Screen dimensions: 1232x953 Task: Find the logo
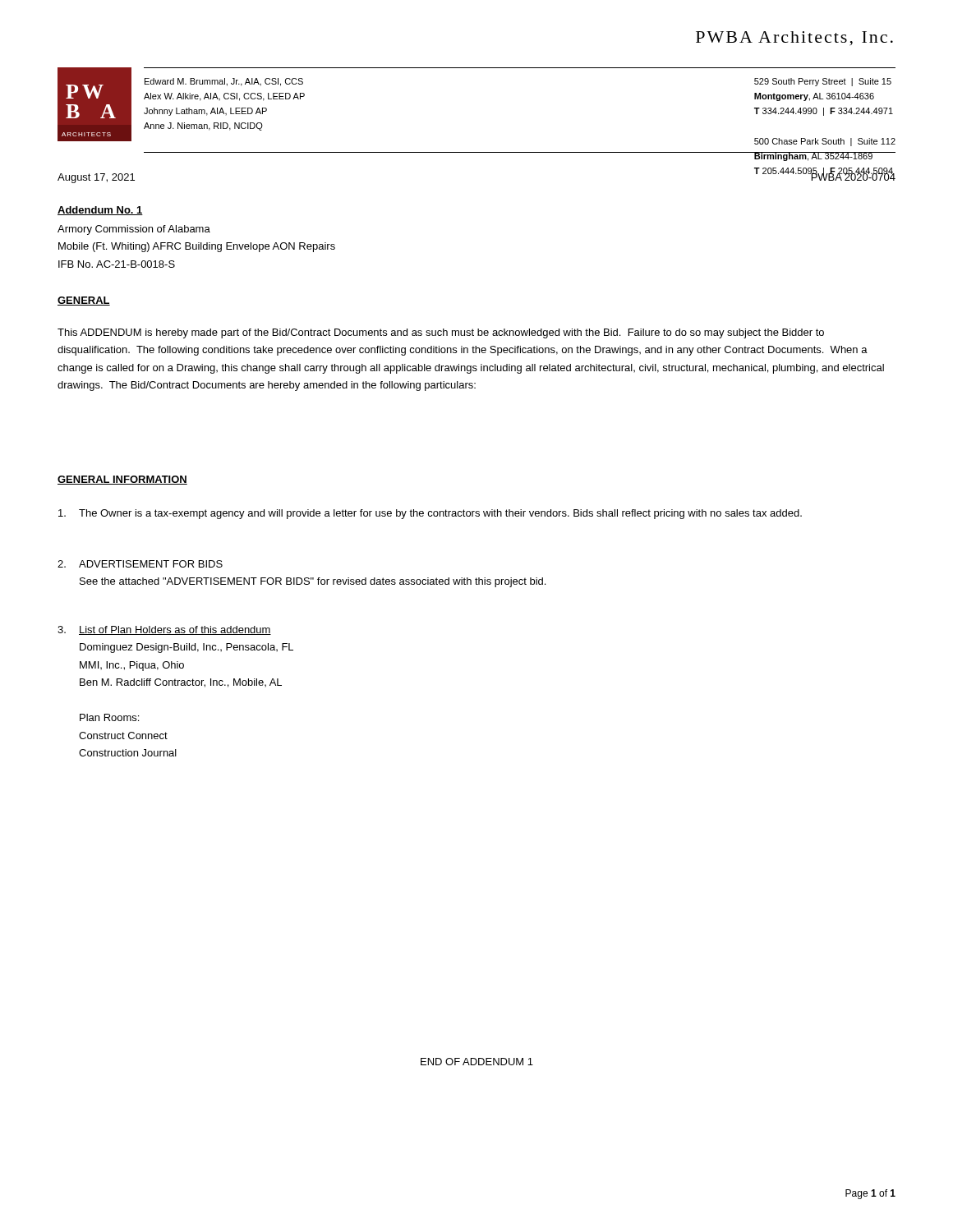(94, 104)
